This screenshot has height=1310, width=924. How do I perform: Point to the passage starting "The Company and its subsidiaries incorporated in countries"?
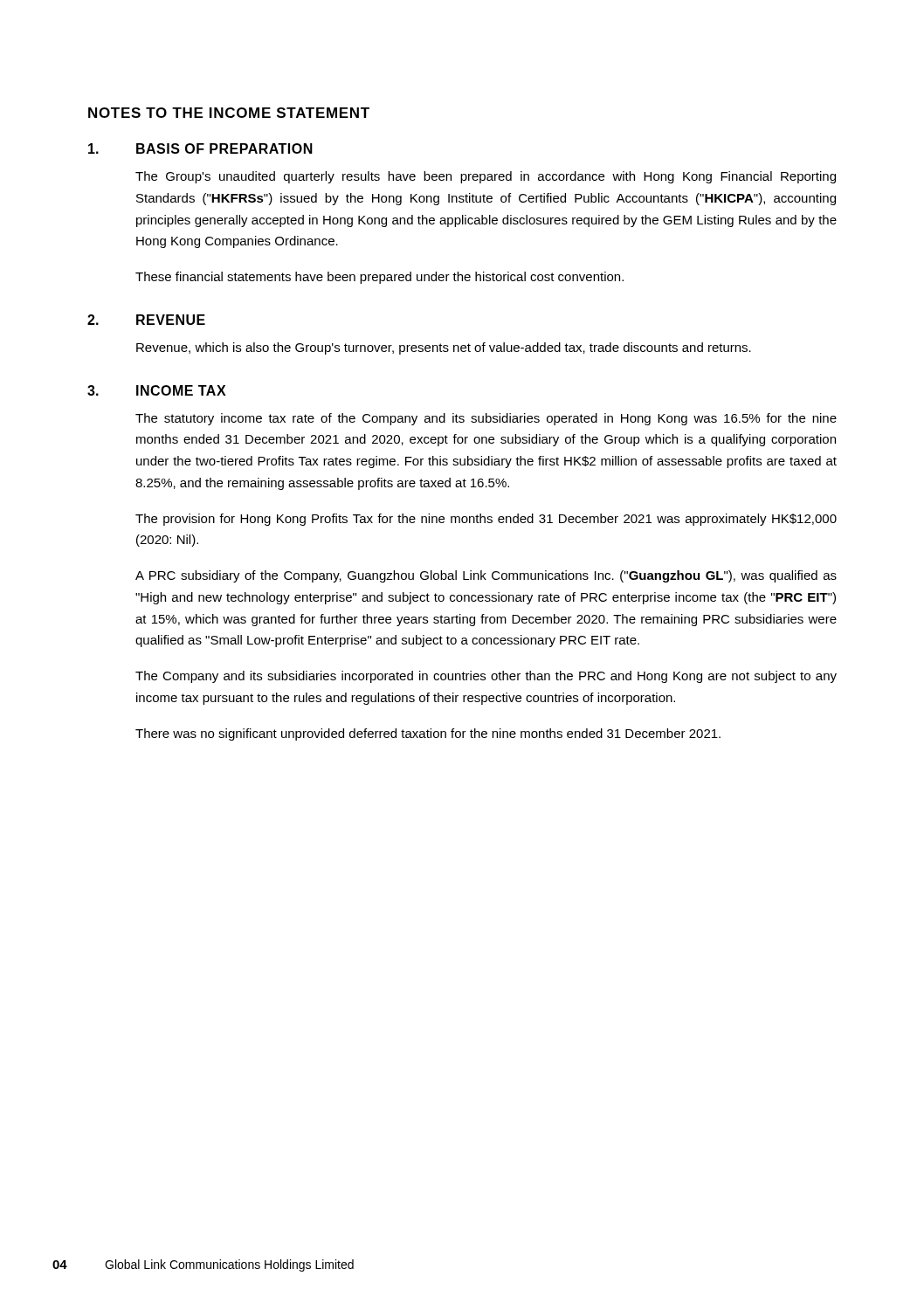[486, 687]
